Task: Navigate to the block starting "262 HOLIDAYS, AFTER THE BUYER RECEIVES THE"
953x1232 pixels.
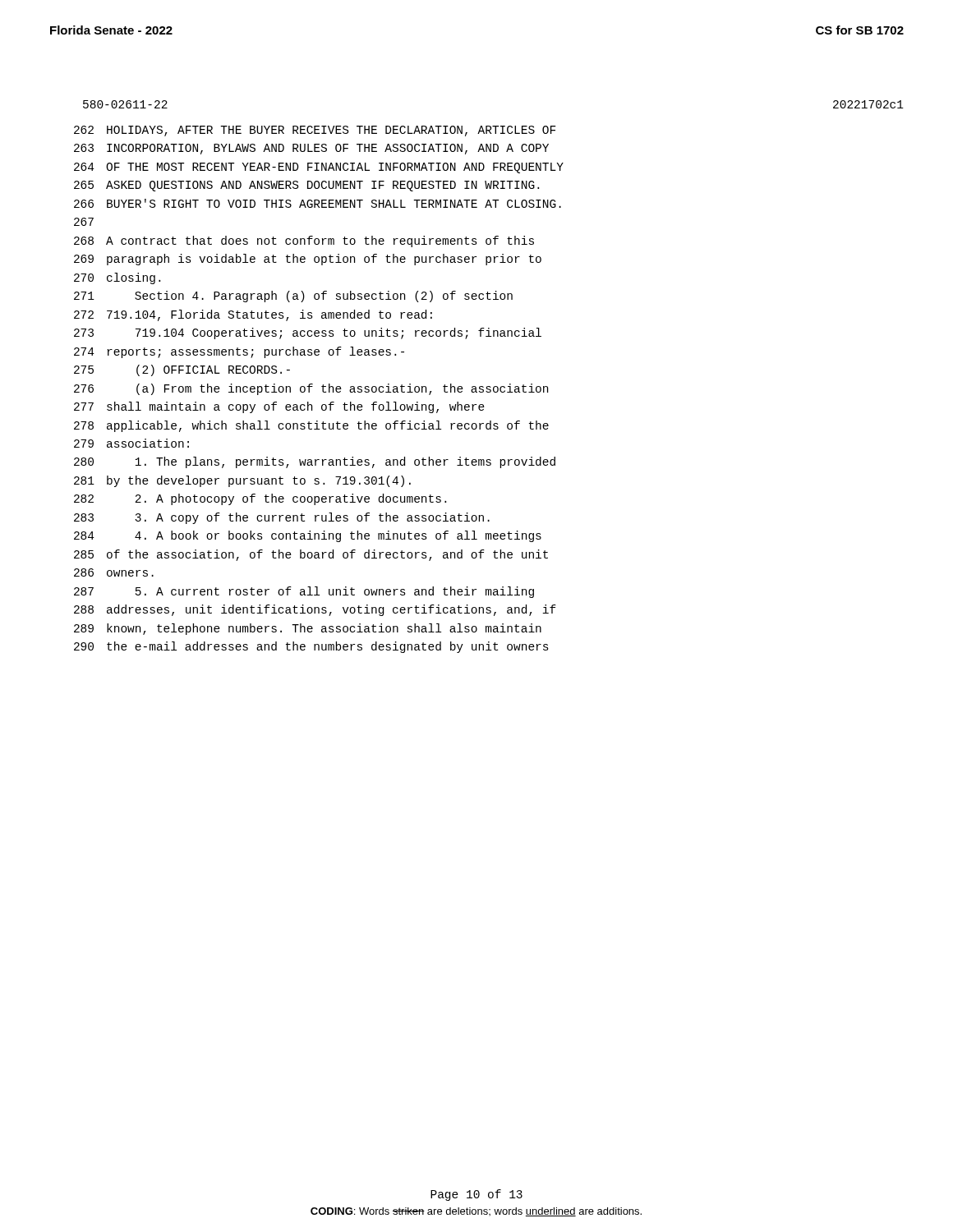Action: 476,131
